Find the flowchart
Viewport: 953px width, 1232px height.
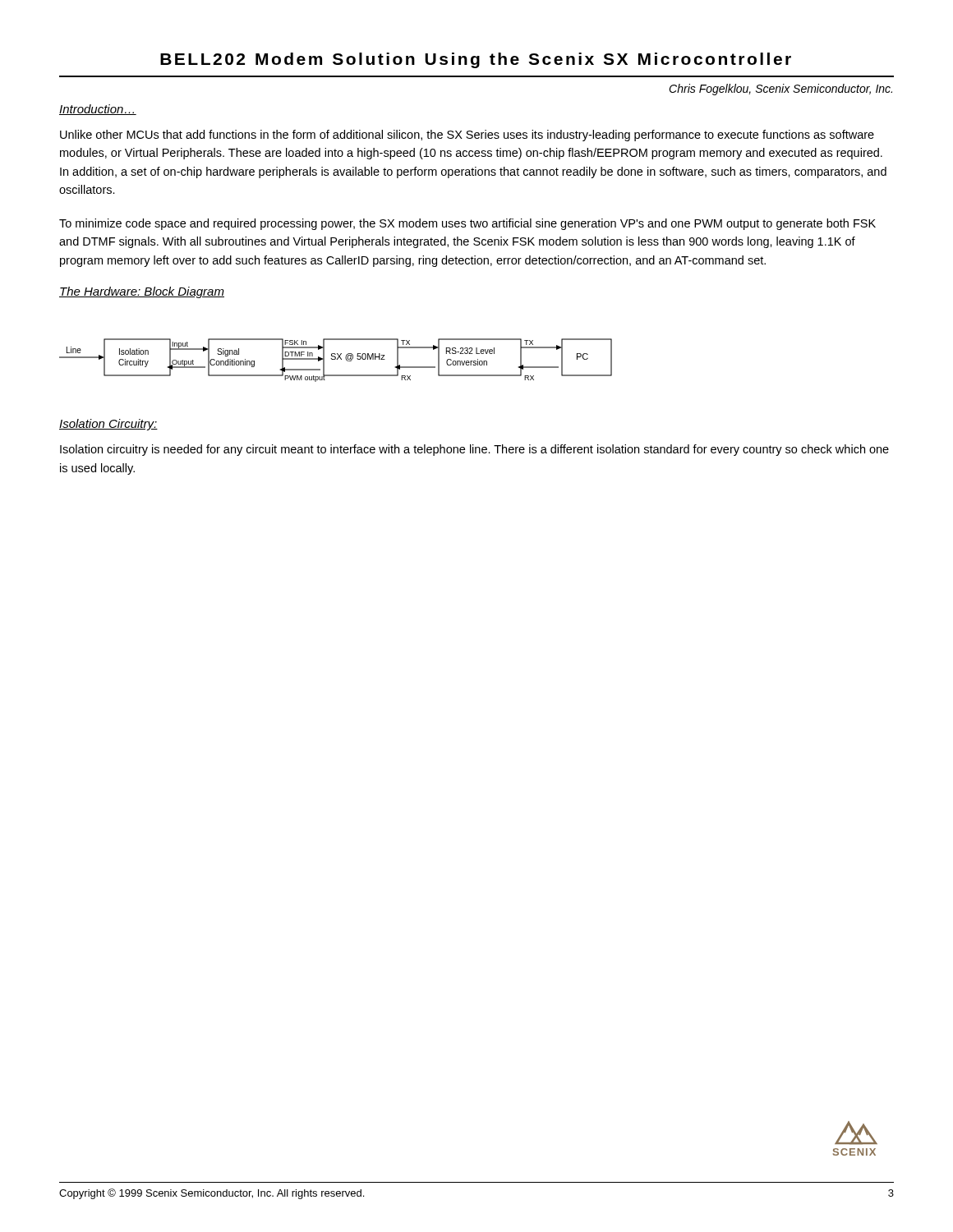tap(476, 358)
